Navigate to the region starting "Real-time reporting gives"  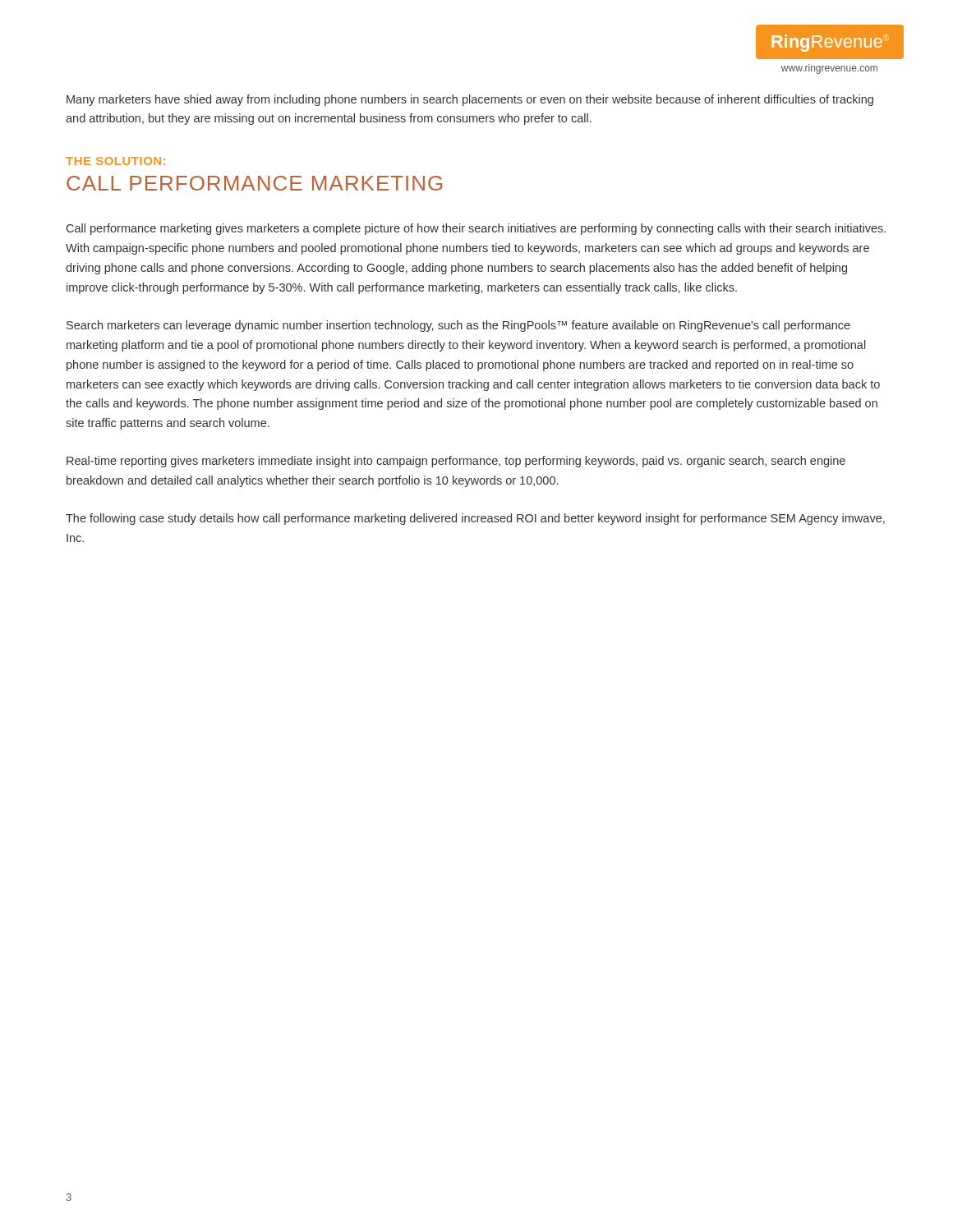click(456, 471)
